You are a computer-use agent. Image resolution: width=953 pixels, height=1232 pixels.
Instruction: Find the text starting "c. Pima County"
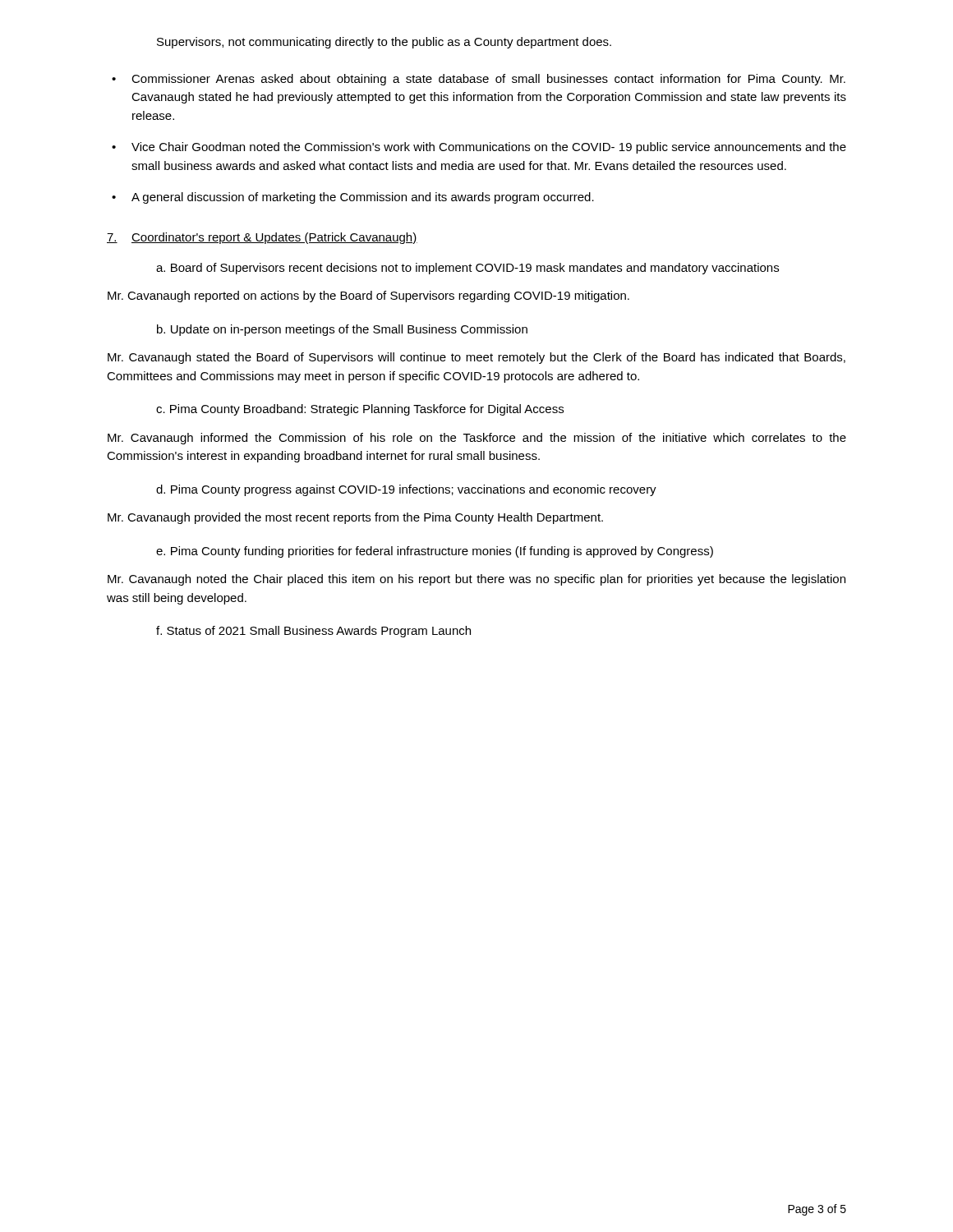360,409
